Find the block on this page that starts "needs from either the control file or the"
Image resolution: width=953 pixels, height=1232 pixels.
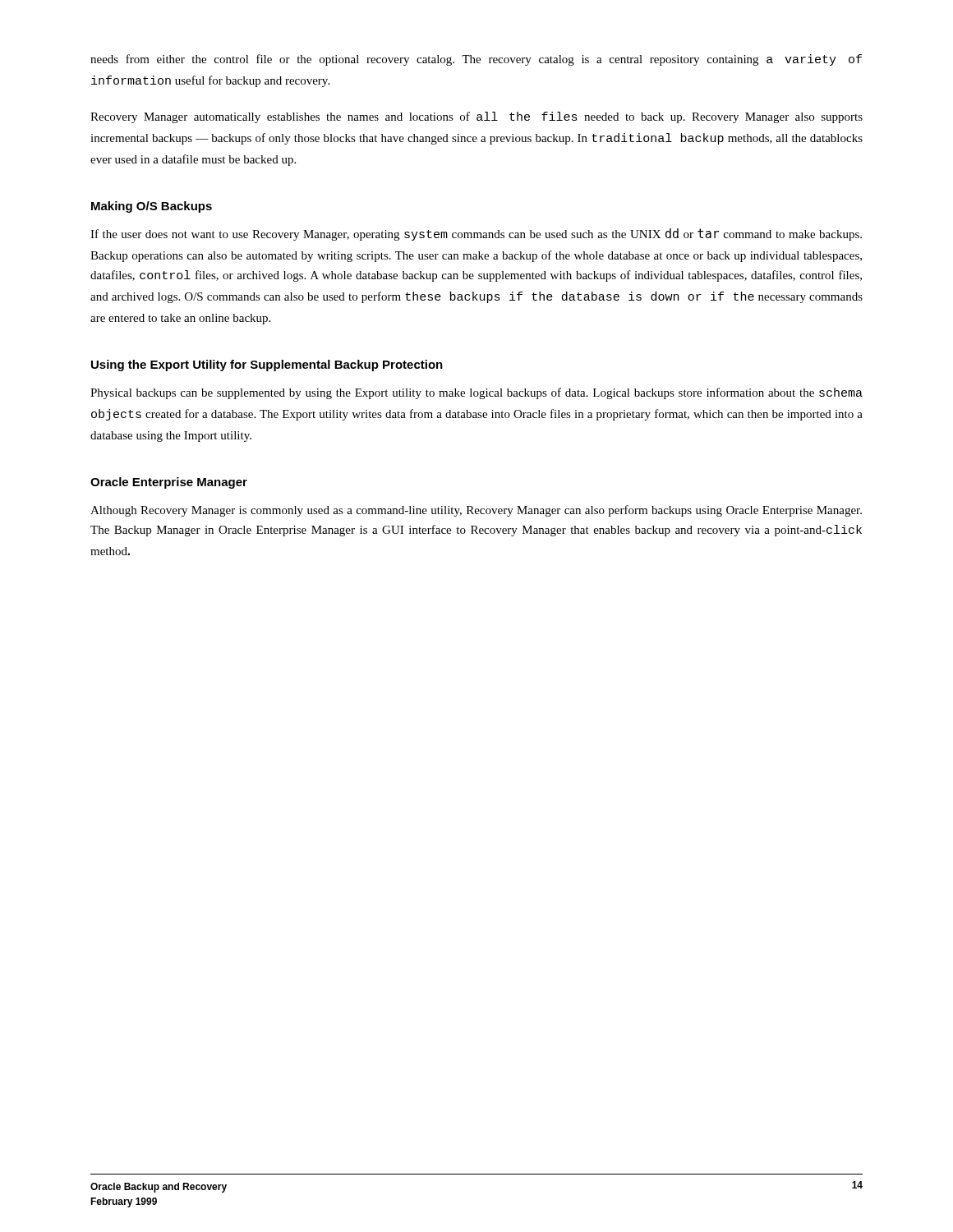pos(476,109)
